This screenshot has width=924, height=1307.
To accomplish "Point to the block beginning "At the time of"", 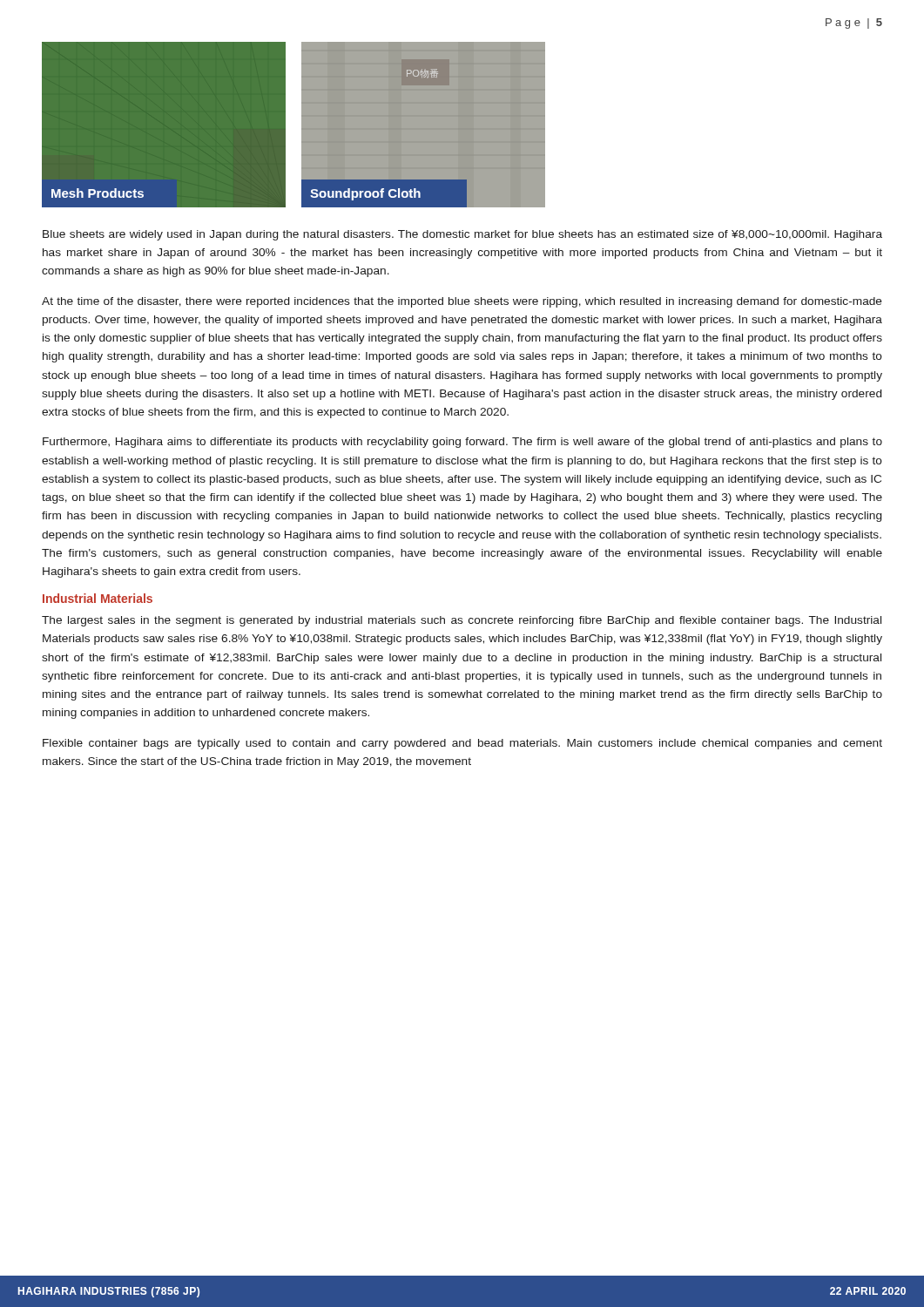I will tap(462, 356).
